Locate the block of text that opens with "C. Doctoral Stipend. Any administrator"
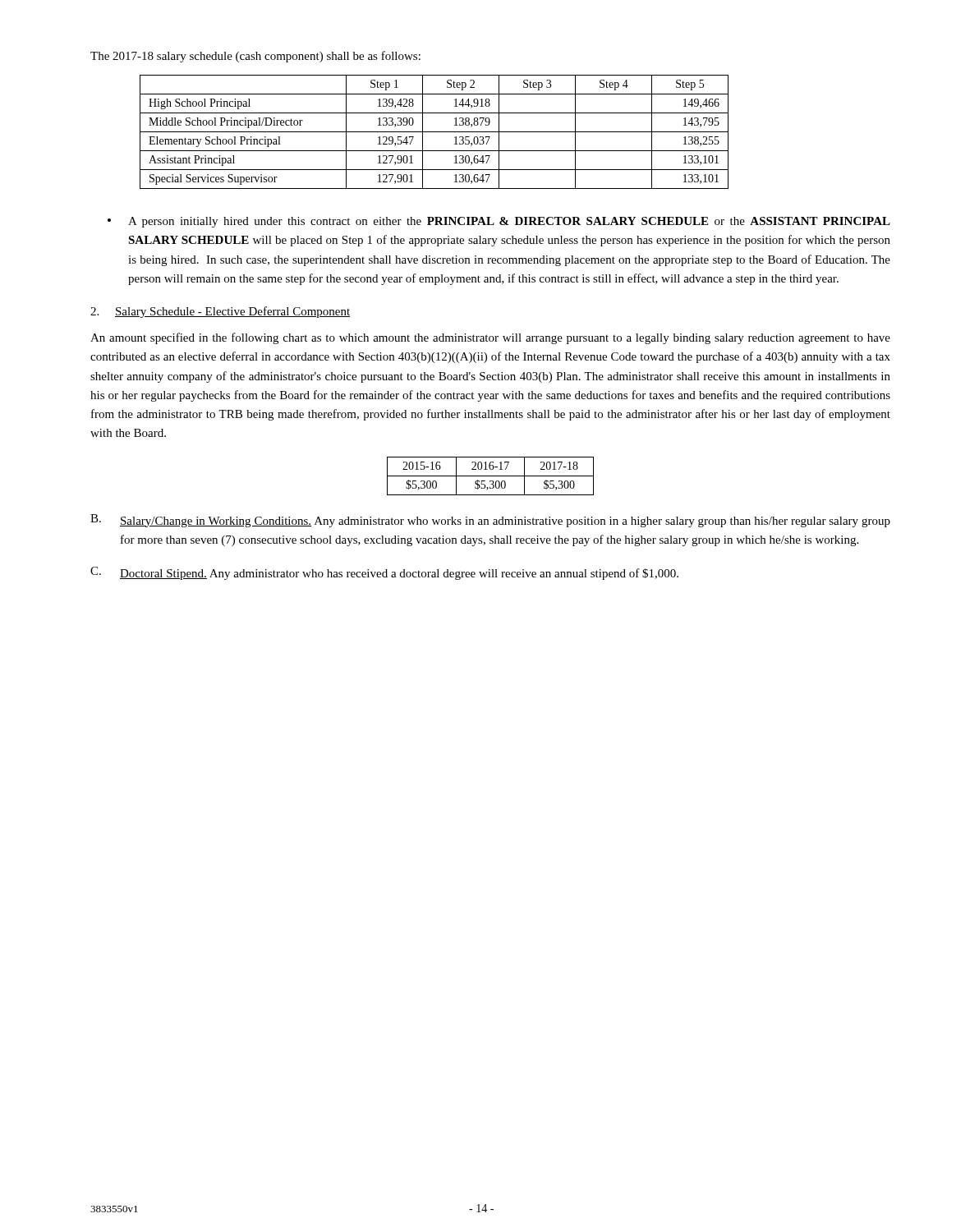The width and height of the screenshot is (956, 1232). (x=490, y=574)
